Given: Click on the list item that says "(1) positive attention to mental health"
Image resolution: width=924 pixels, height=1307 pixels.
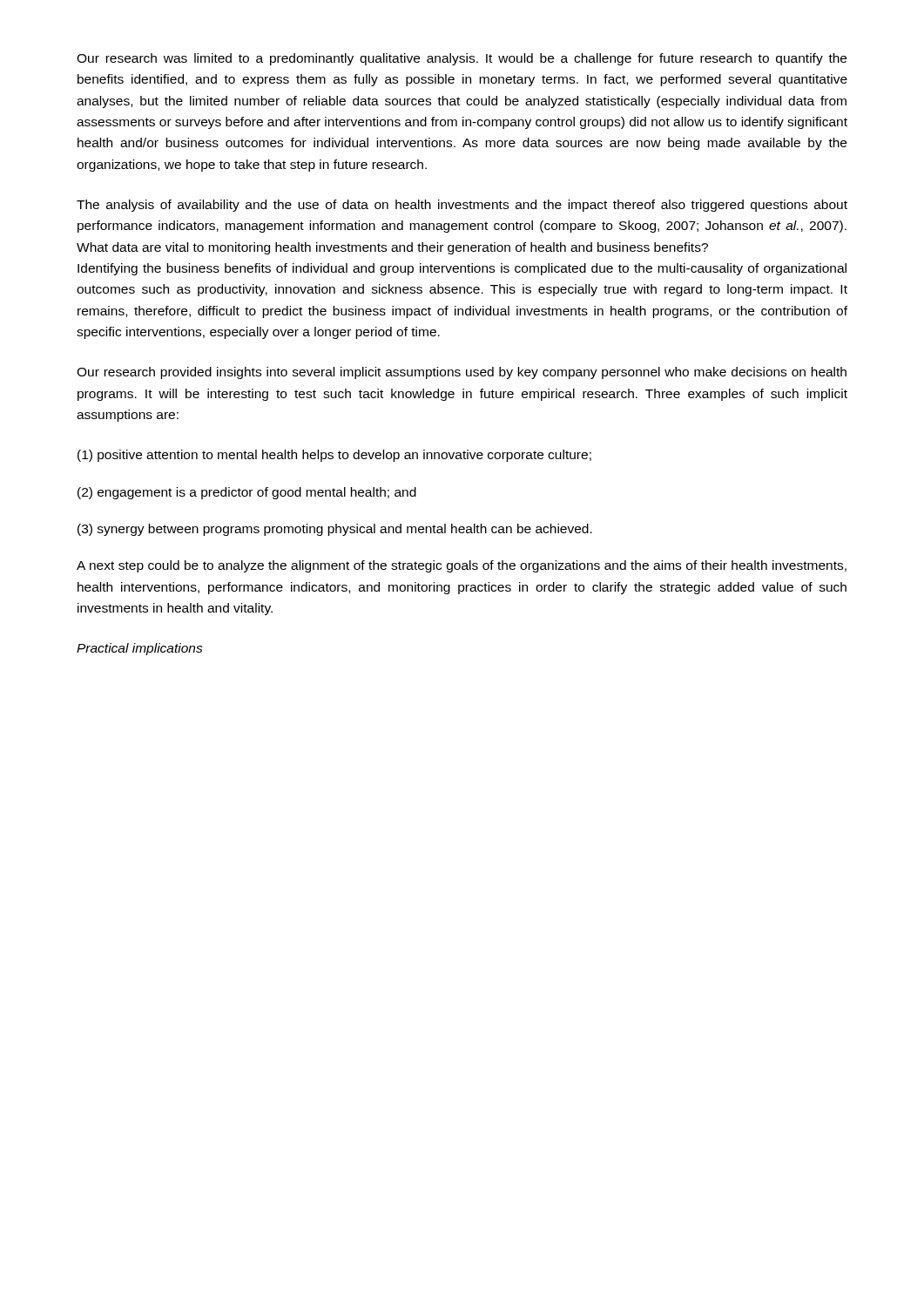Looking at the screenshot, I should (x=334, y=455).
